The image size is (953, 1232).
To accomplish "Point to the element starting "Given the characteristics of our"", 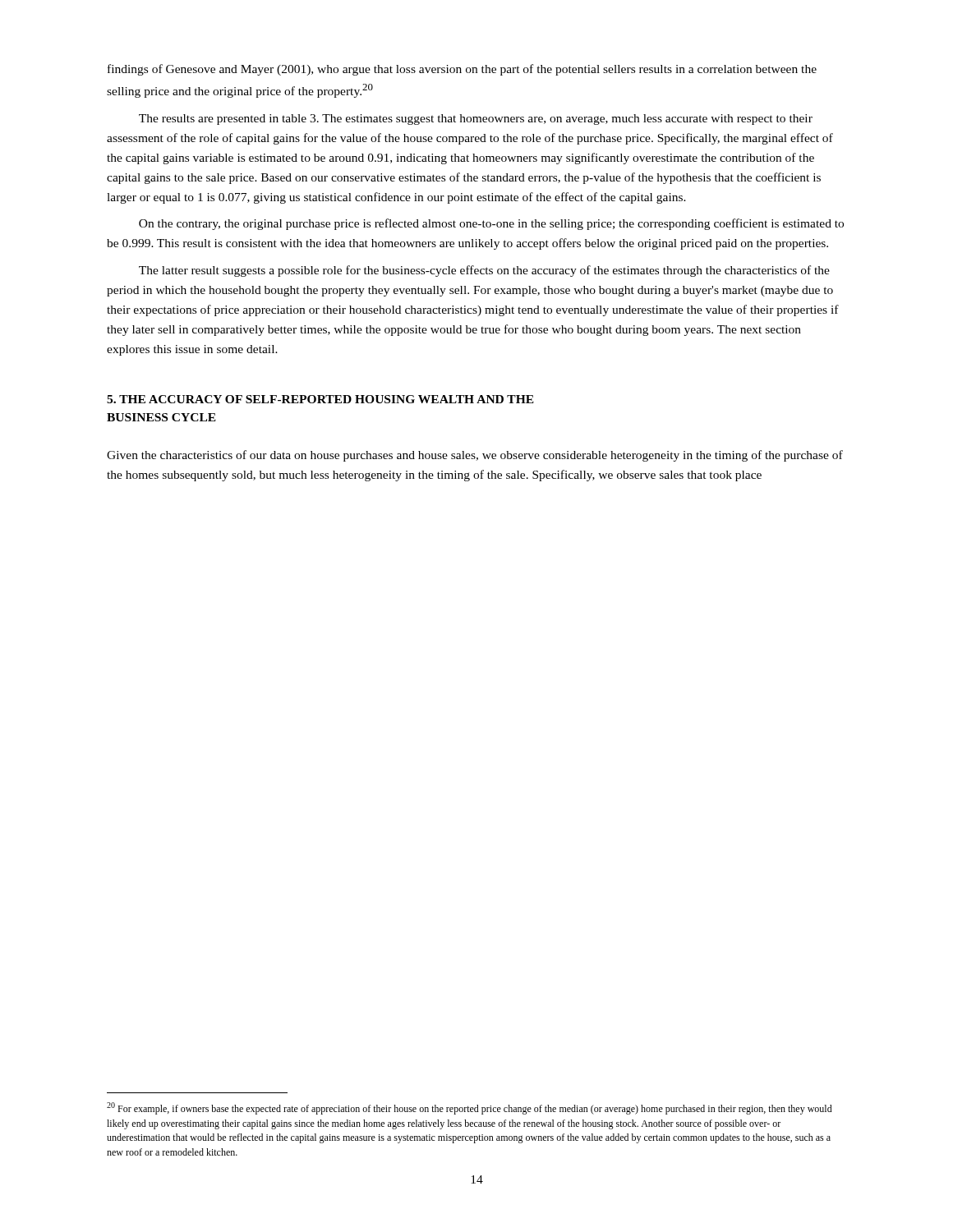I will (x=476, y=465).
